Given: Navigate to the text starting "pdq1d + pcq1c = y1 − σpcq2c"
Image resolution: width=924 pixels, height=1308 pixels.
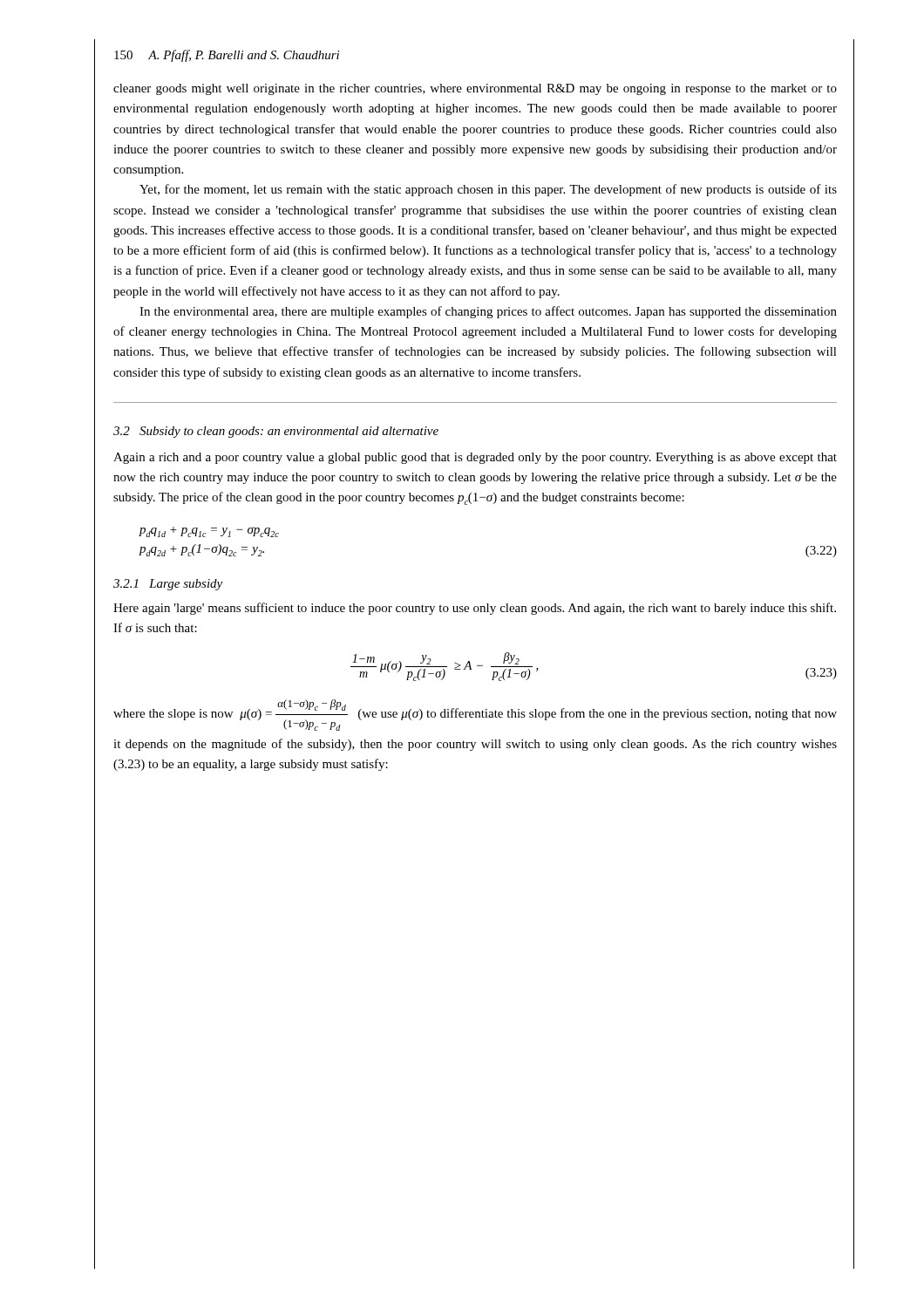Looking at the screenshot, I should click(209, 532).
